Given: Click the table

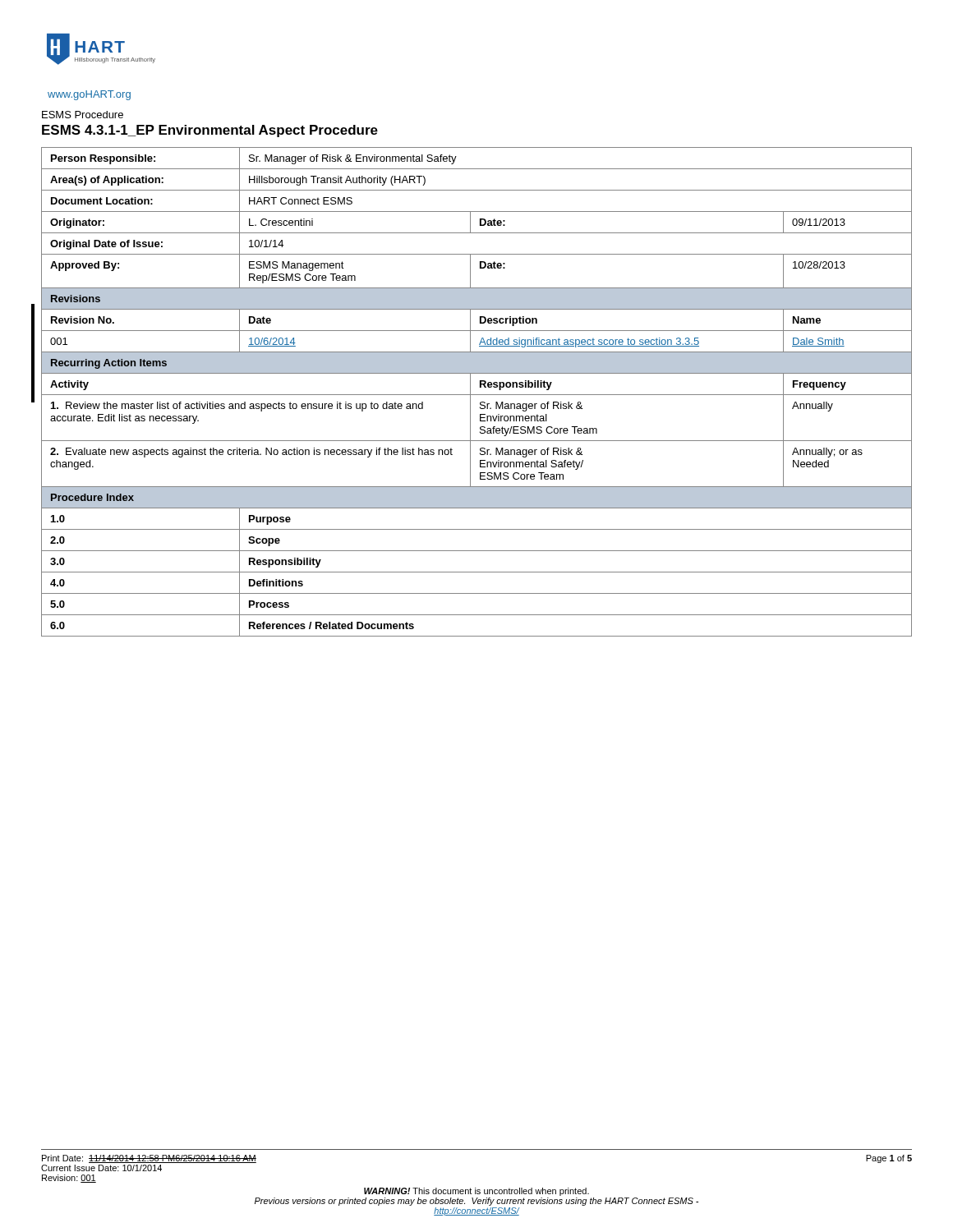Looking at the screenshot, I should coord(476,392).
